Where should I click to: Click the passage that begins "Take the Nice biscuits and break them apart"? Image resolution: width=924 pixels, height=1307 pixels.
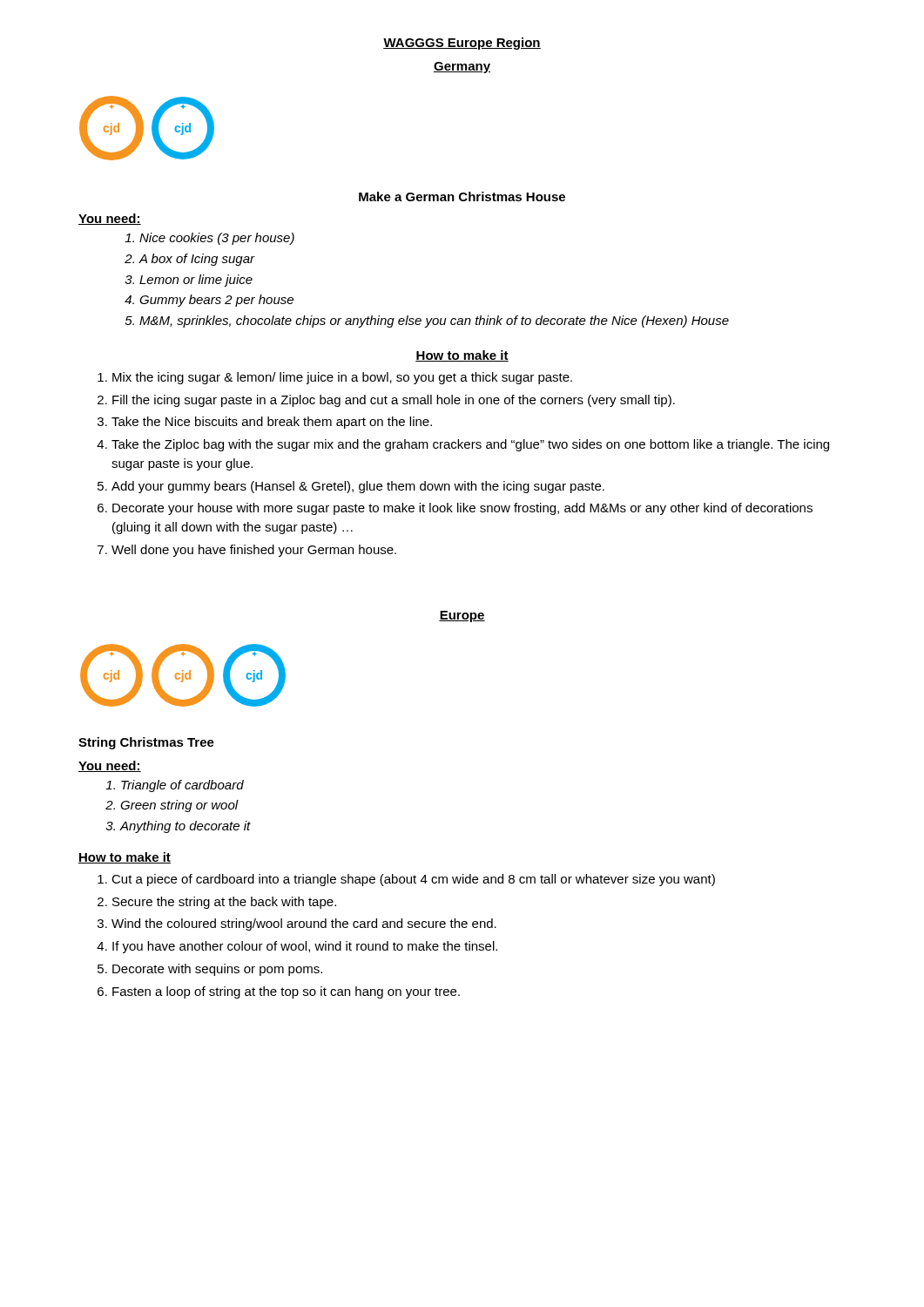tap(272, 422)
